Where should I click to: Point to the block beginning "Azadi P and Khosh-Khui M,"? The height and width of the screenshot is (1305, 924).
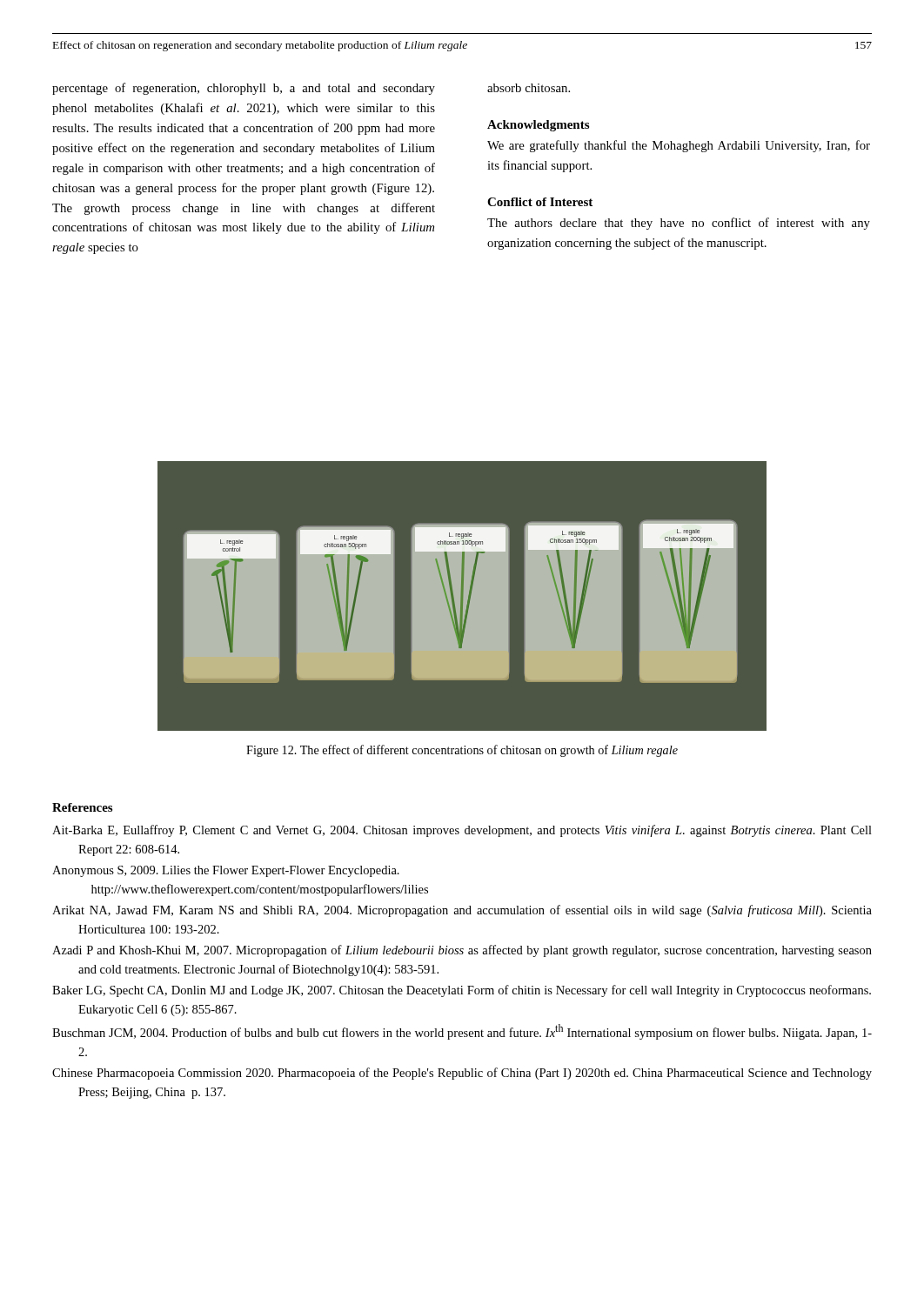462,960
